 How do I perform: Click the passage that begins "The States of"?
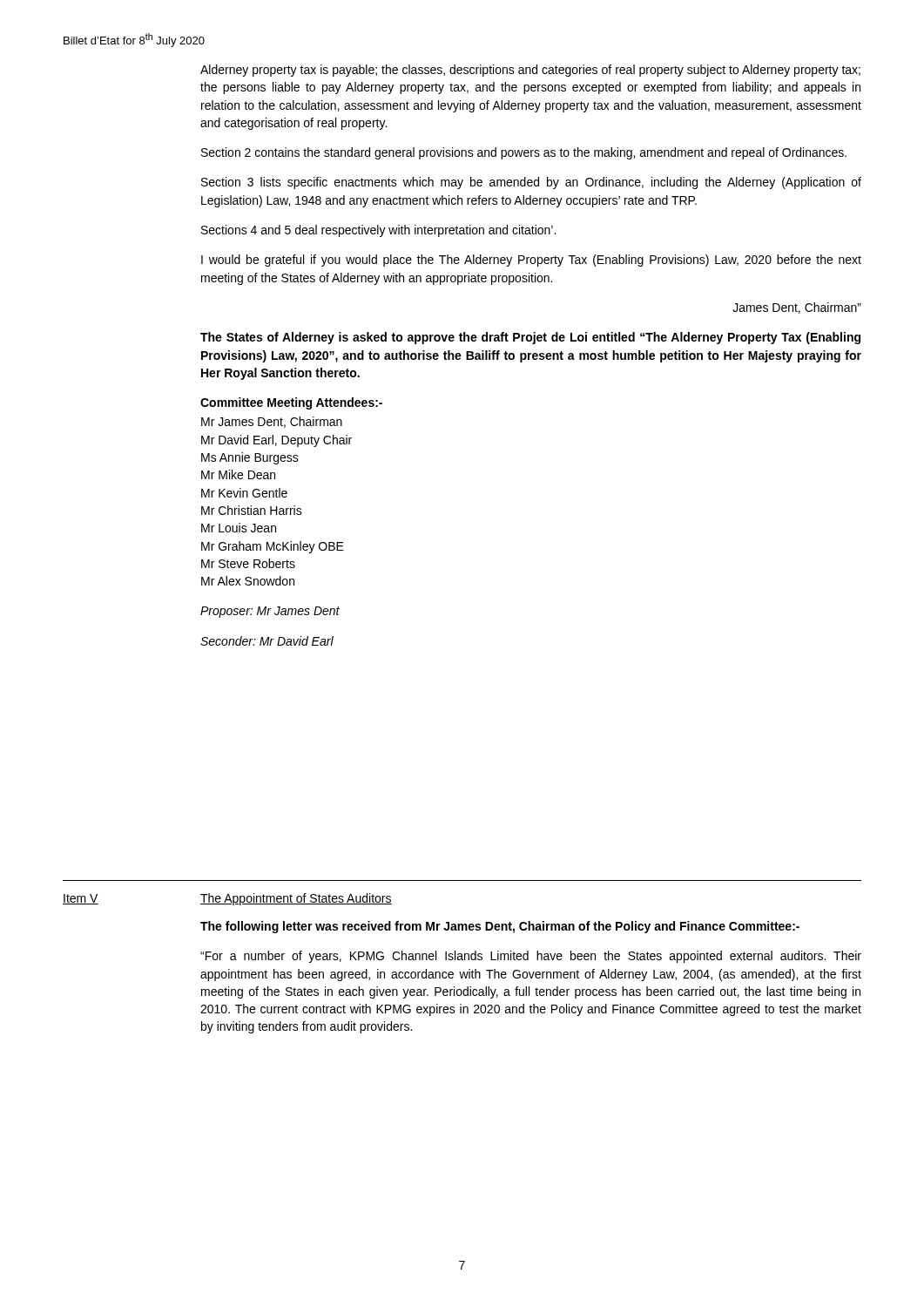pyautogui.click(x=531, y=355)
